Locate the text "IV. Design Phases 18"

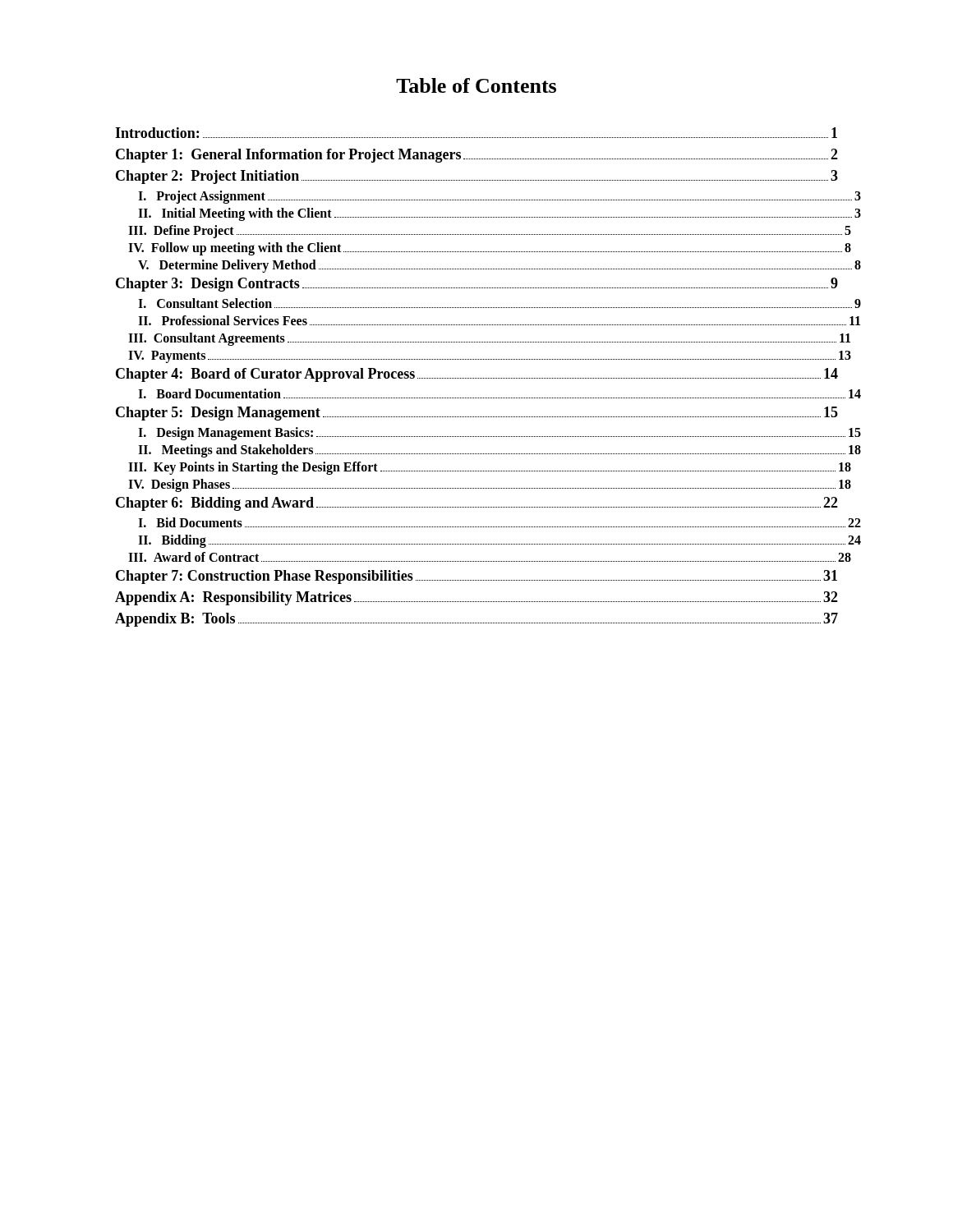click(x=490, y=485)
